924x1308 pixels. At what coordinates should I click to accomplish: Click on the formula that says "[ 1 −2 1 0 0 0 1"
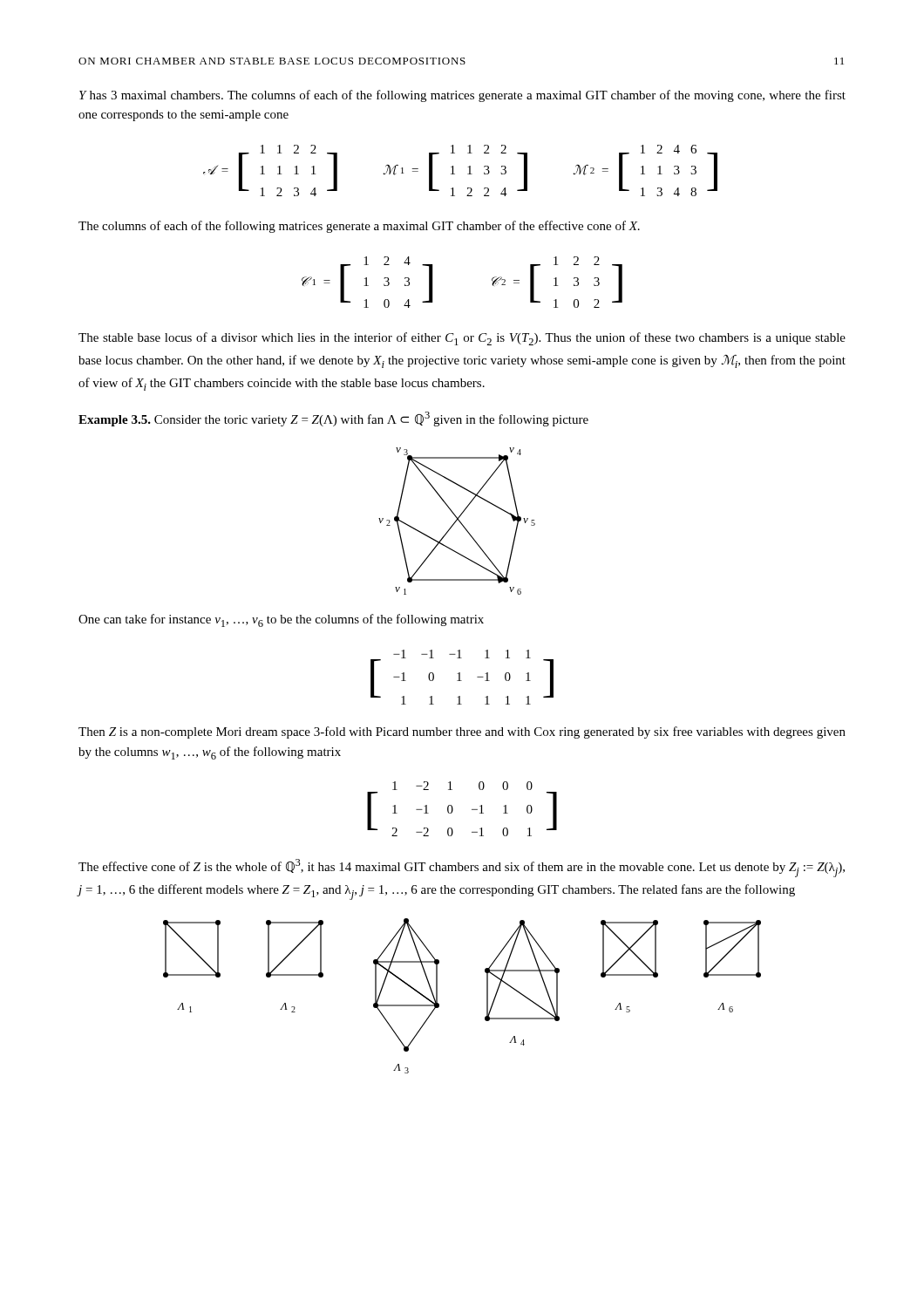pyautogui.click(x=462, y=809)
